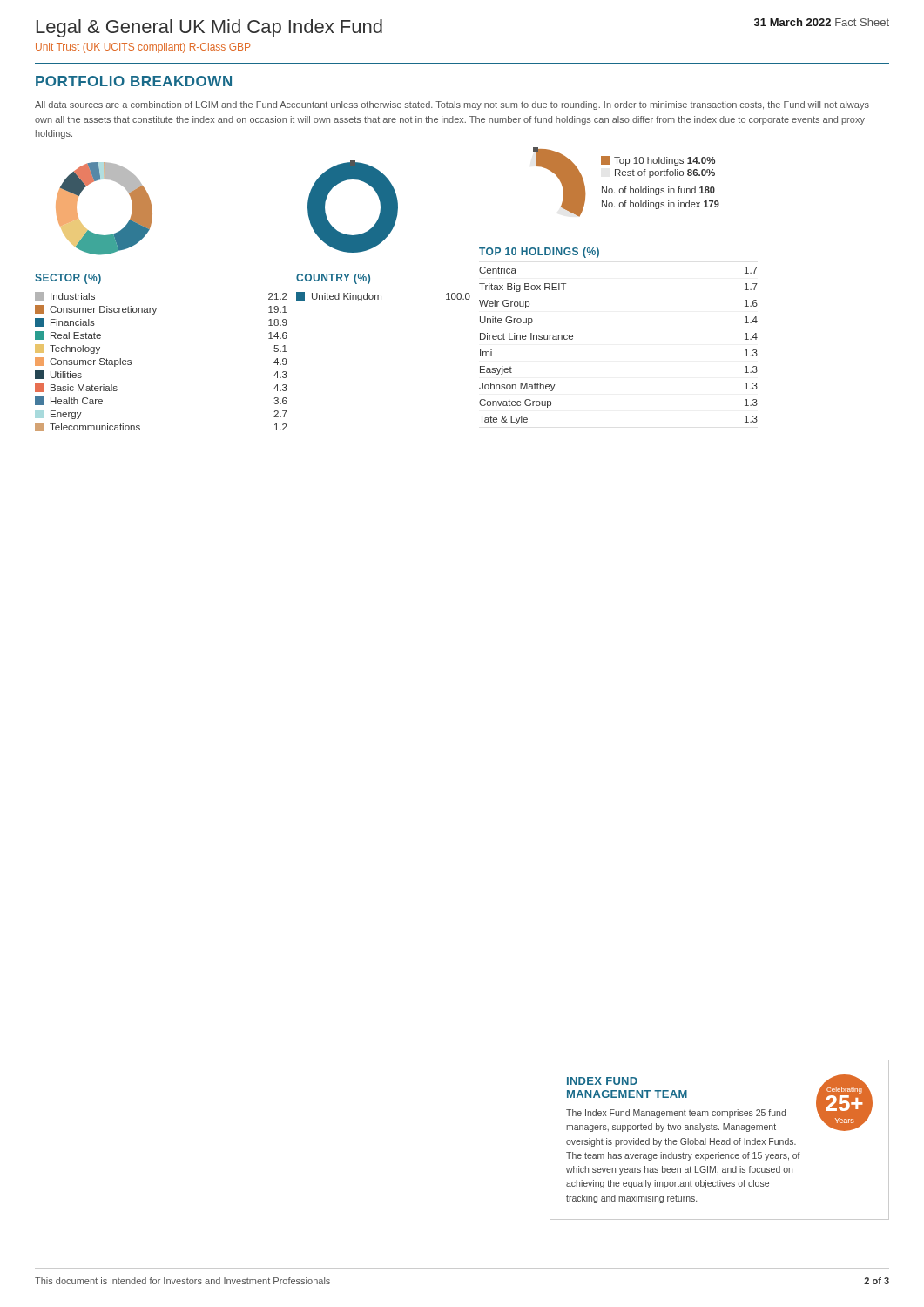
Task: Click where it says "INDEX FUNDMANAGEMENT TEAM"
Action: 627,1088
